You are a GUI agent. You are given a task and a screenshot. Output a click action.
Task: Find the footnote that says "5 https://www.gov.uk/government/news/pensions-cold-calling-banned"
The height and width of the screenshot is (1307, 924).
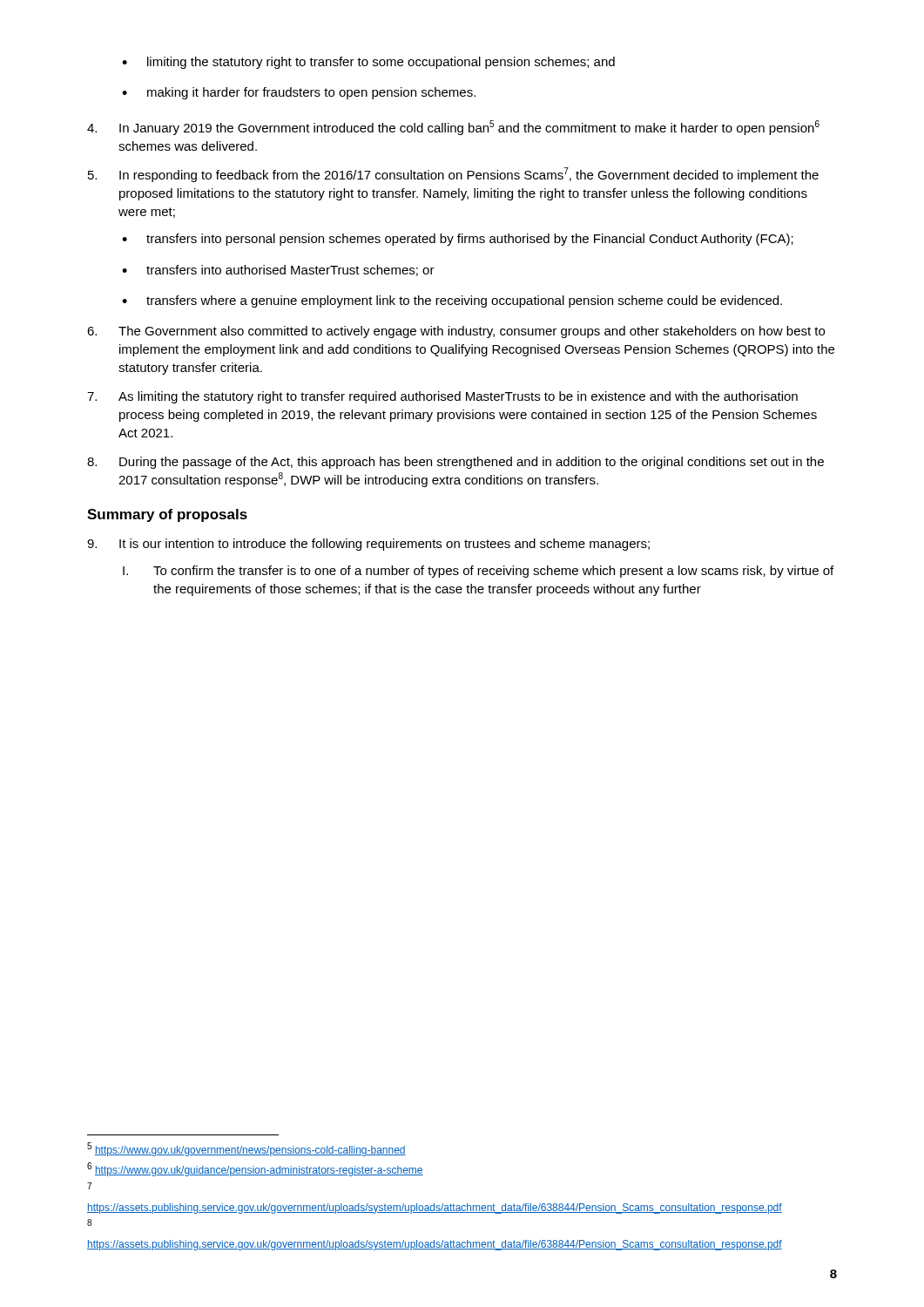[246, 1149]
